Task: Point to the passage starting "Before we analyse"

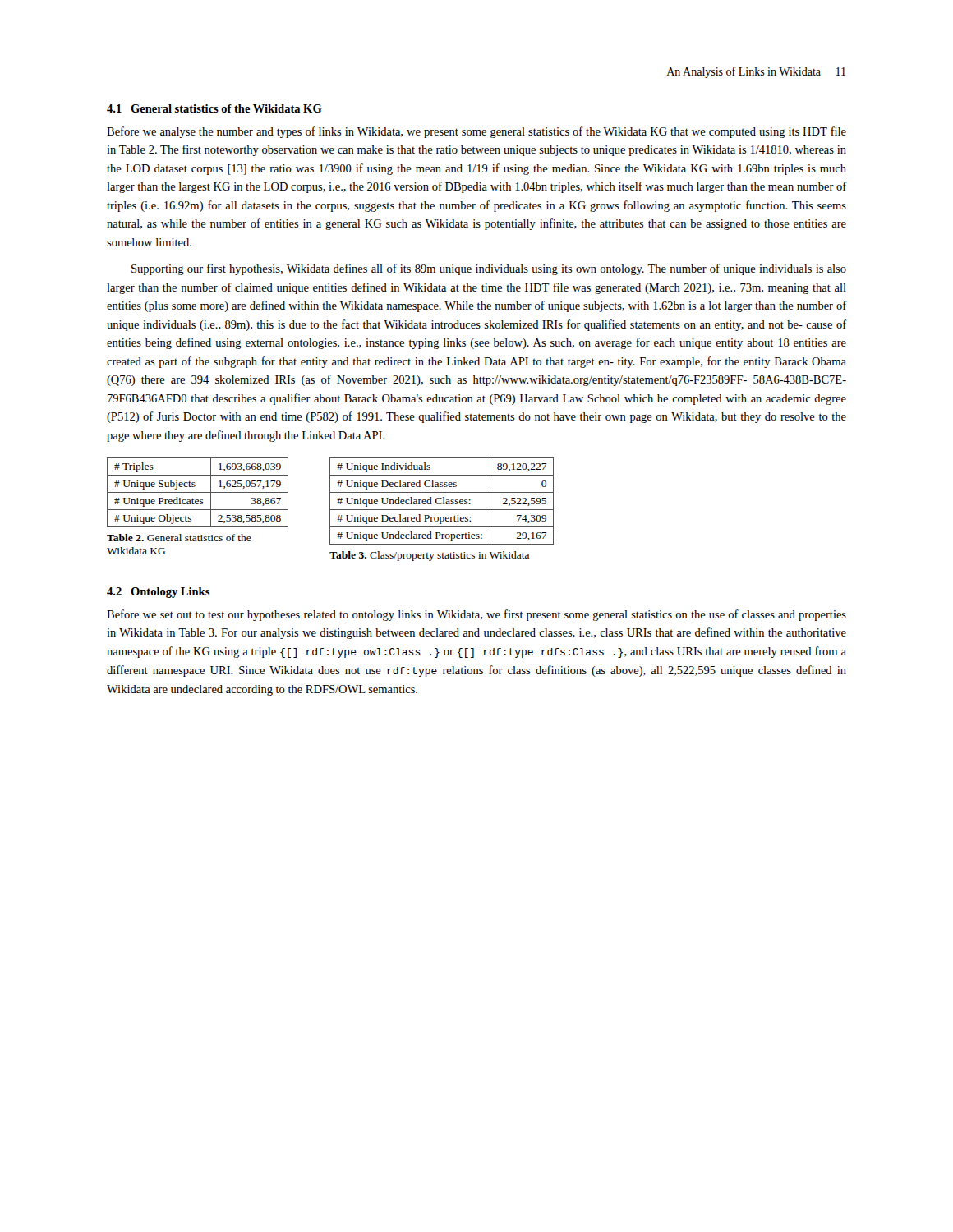Action: (x=476, y=187)
